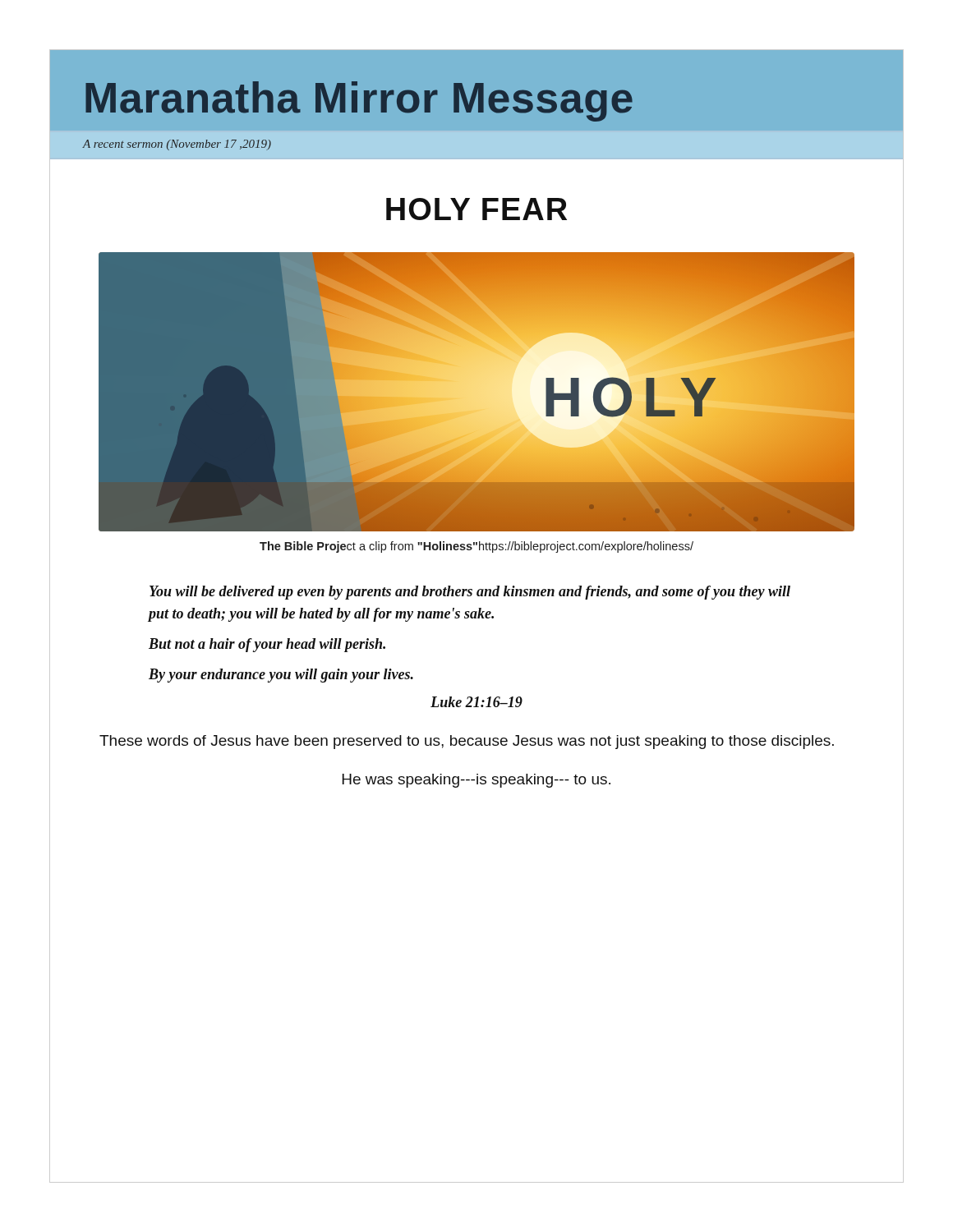Where is the passage that starts "These words of Jesus have been"?

pyautogui.click(x=467, y=740)
